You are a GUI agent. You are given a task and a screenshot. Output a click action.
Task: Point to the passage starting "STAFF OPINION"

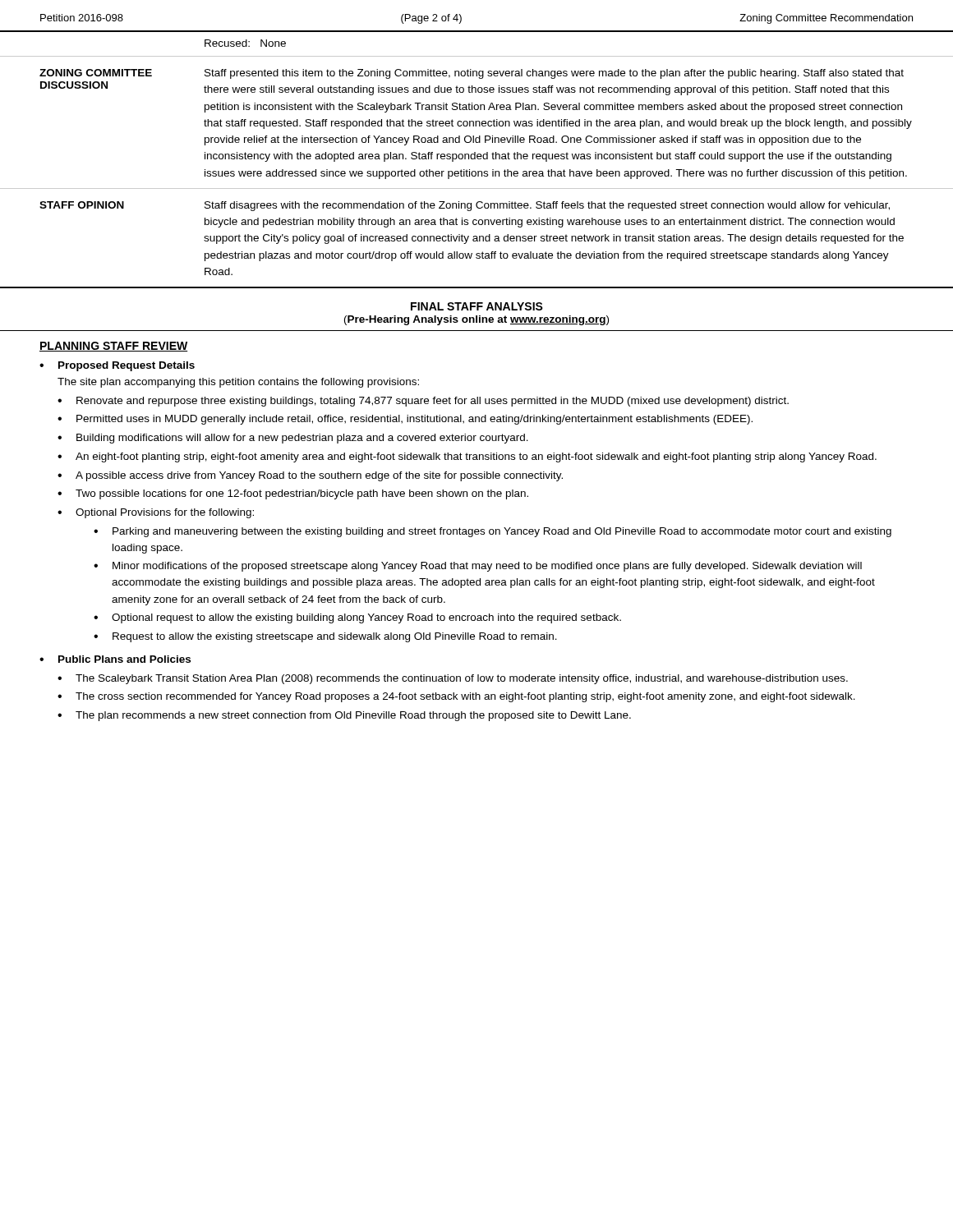[x=82, y=205]
